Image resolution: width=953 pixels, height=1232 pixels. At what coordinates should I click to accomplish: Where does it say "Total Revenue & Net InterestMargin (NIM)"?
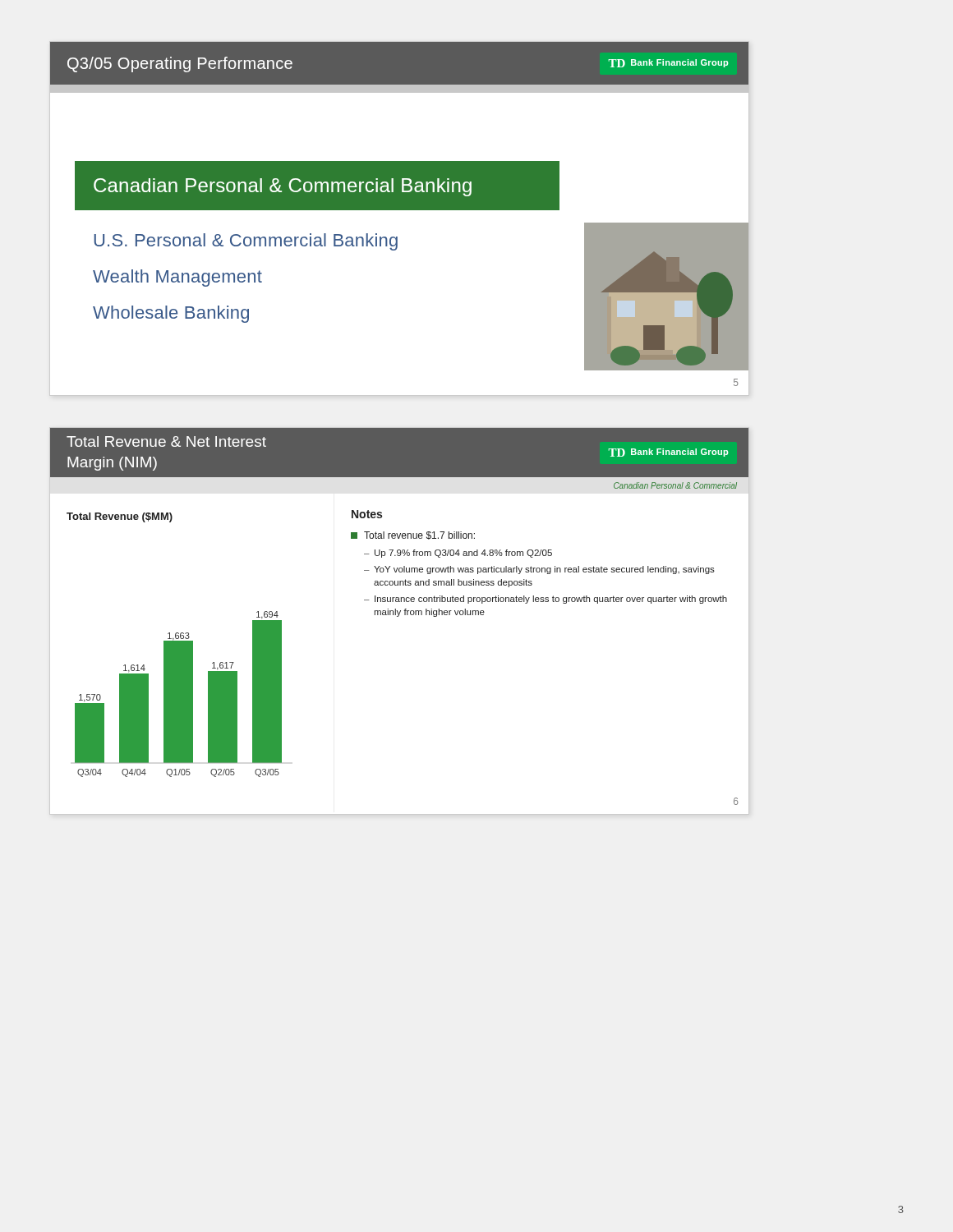[x=166, y=453]
